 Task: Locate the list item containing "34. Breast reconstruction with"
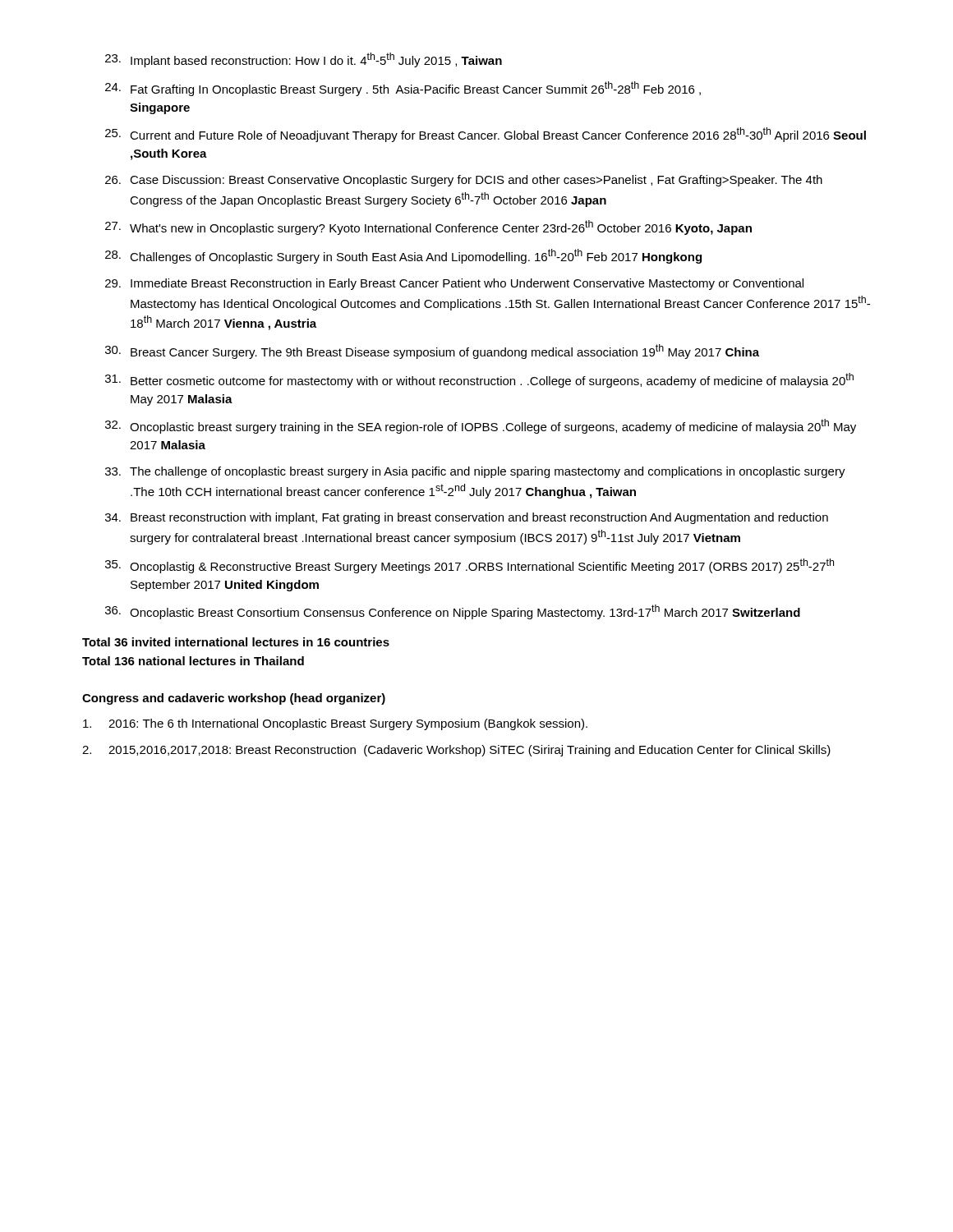(x=476, y=528)
